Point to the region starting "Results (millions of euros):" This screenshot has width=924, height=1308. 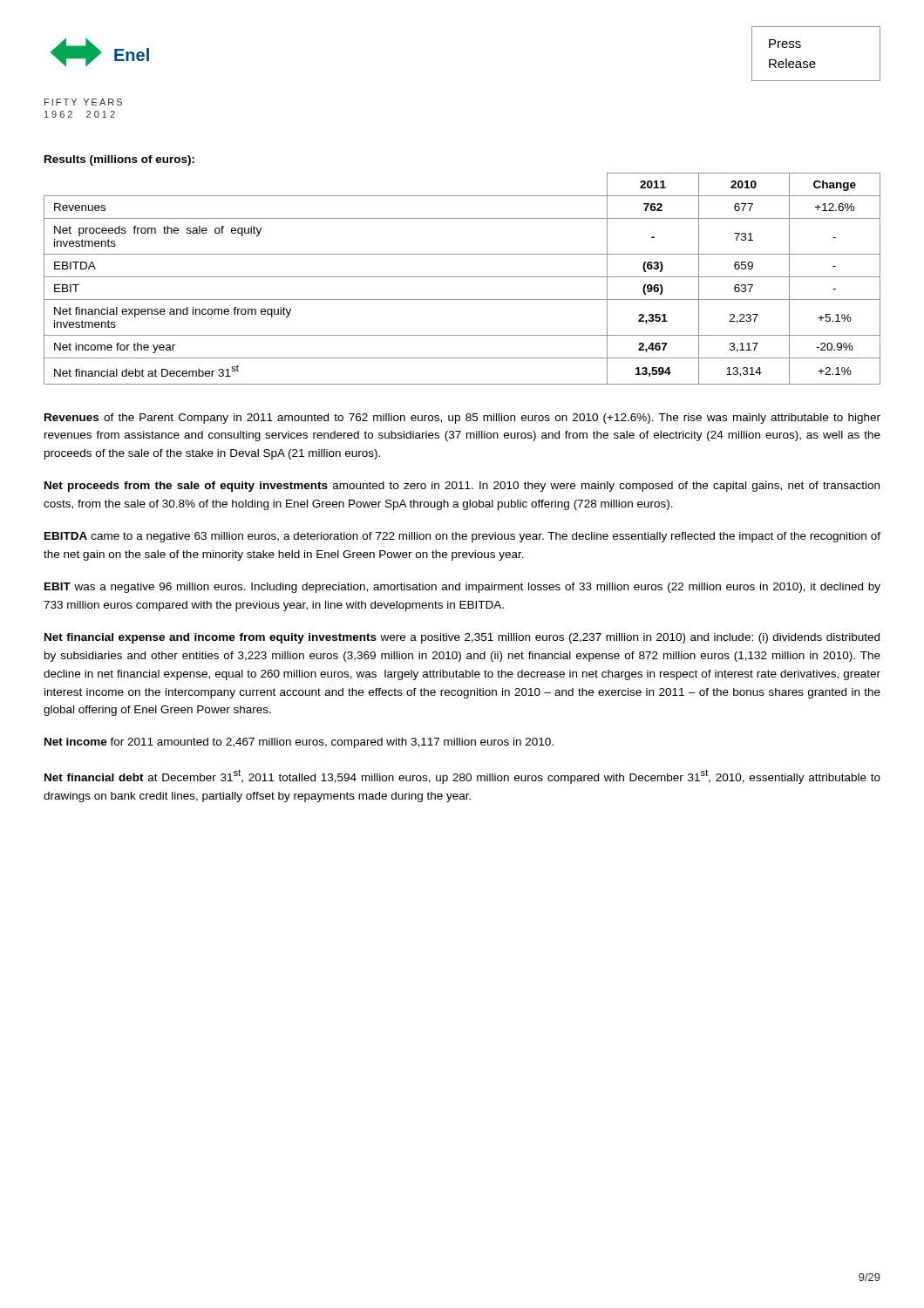pyautogui.click(x=119, y=159)
